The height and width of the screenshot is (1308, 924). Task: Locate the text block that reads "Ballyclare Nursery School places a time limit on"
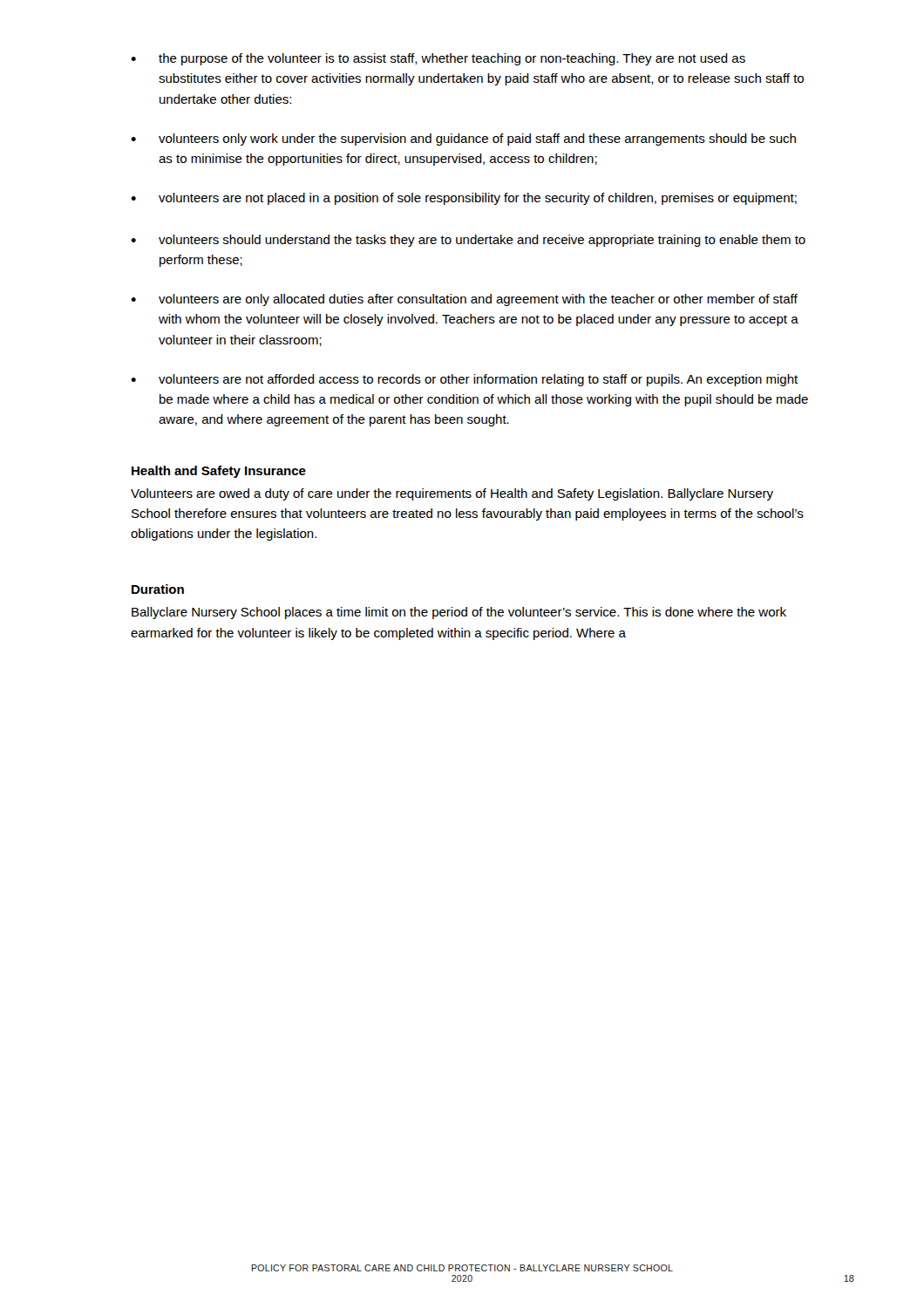(459, 622)
